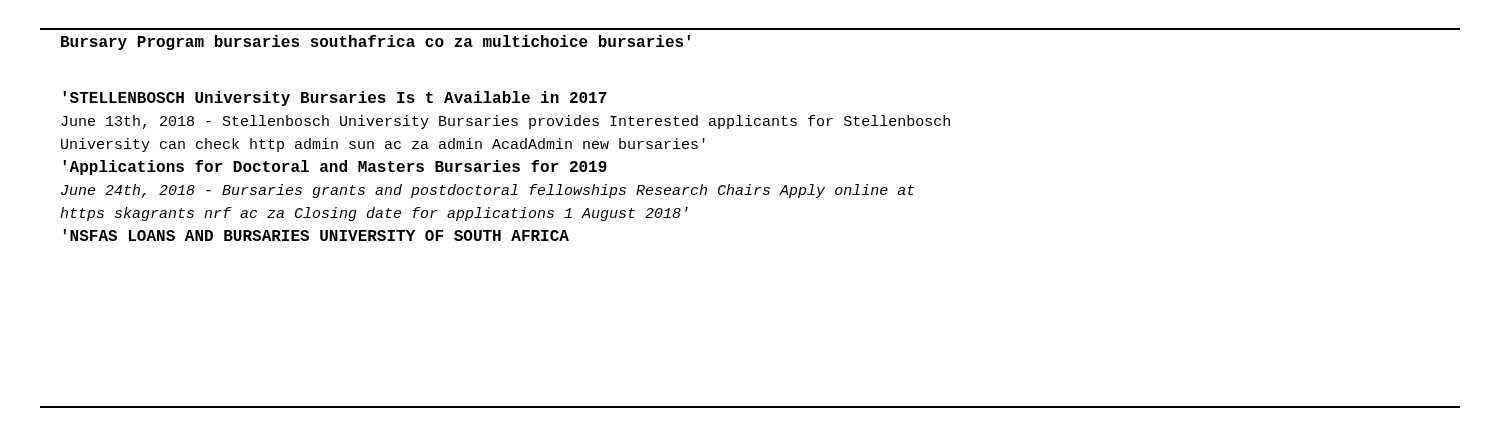Image resolution: width=1500 pixels, height=436 pixels.
Task: Locate the section header that opens with "'STELLENBOSCH University Bursaries"
Action: click(334, 99)
